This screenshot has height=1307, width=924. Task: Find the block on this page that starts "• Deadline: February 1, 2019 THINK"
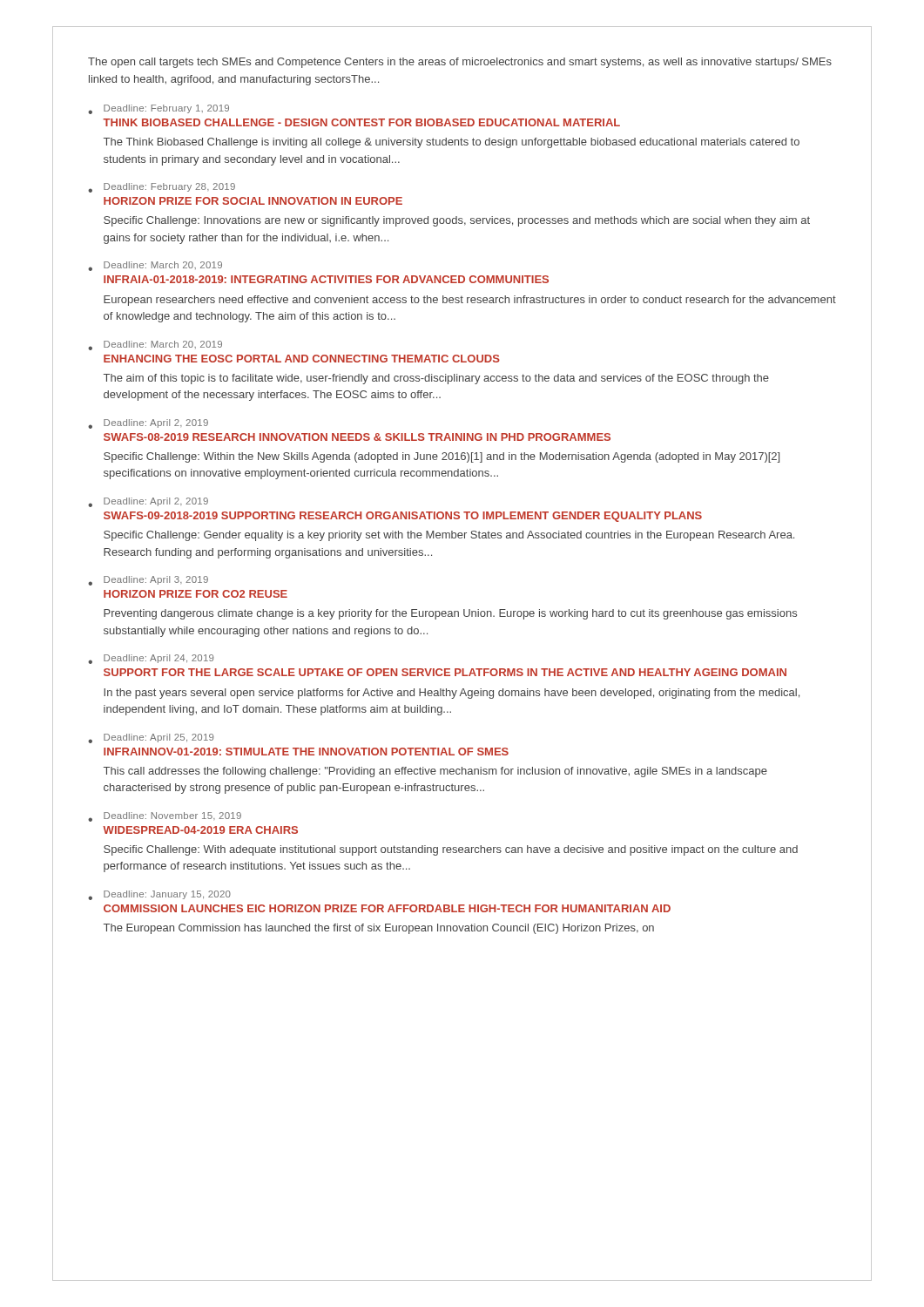tap(462, 135)
